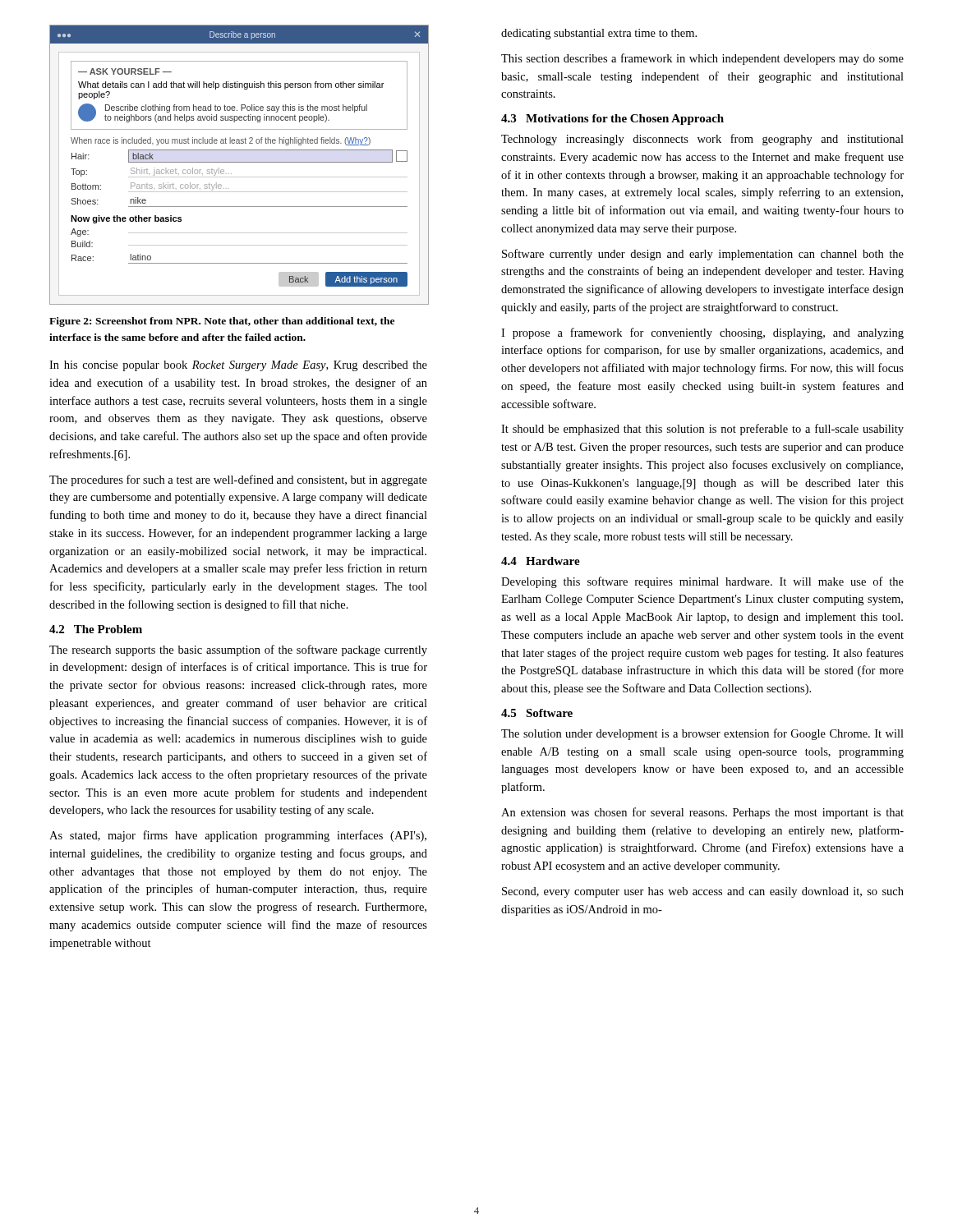
Task: Select the text block containing "Developing this software requires minimal hardware. It will"
Action: tap(702, 635)
